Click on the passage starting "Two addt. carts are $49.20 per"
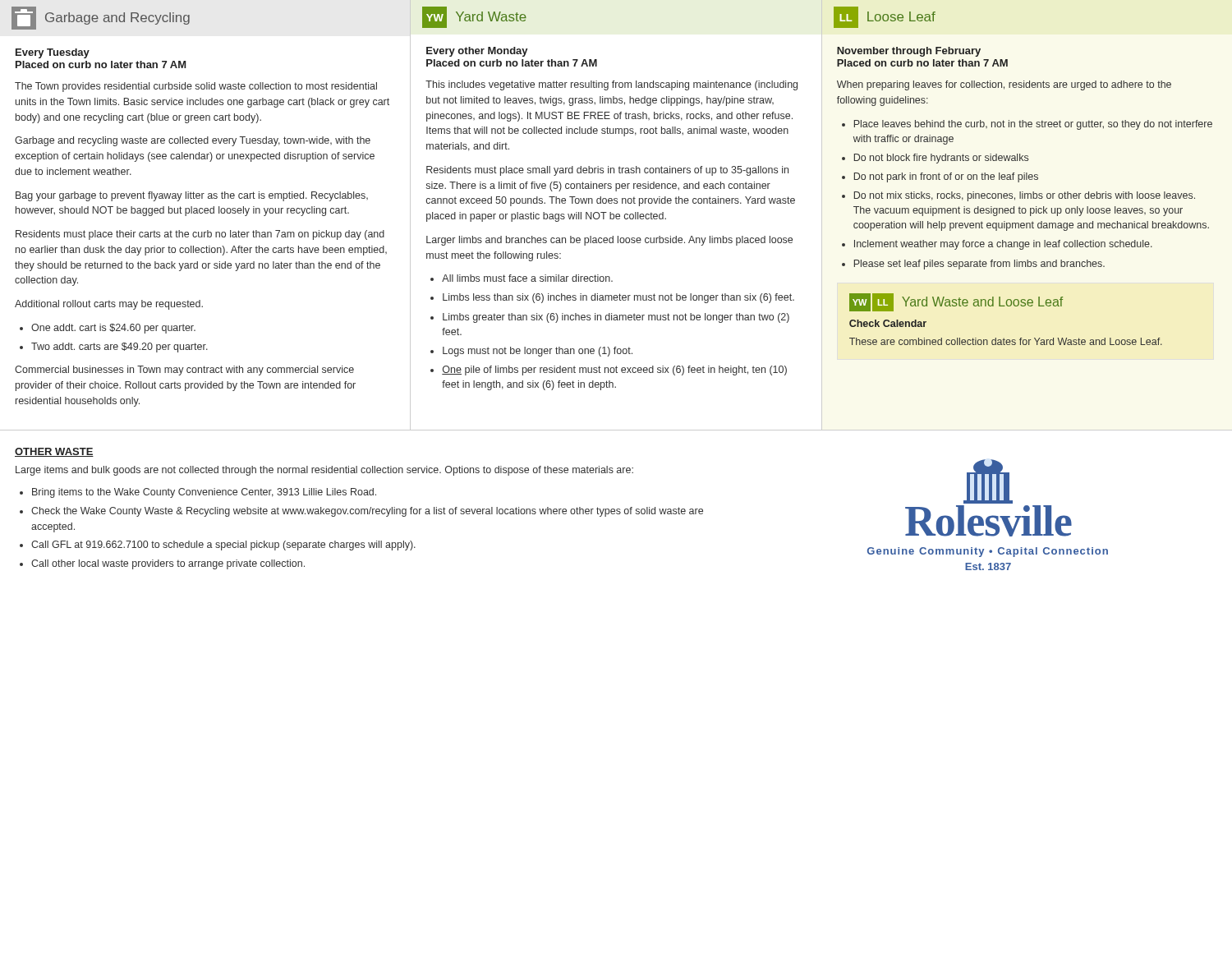This screenshot has height=953, width=1232. 120,347
